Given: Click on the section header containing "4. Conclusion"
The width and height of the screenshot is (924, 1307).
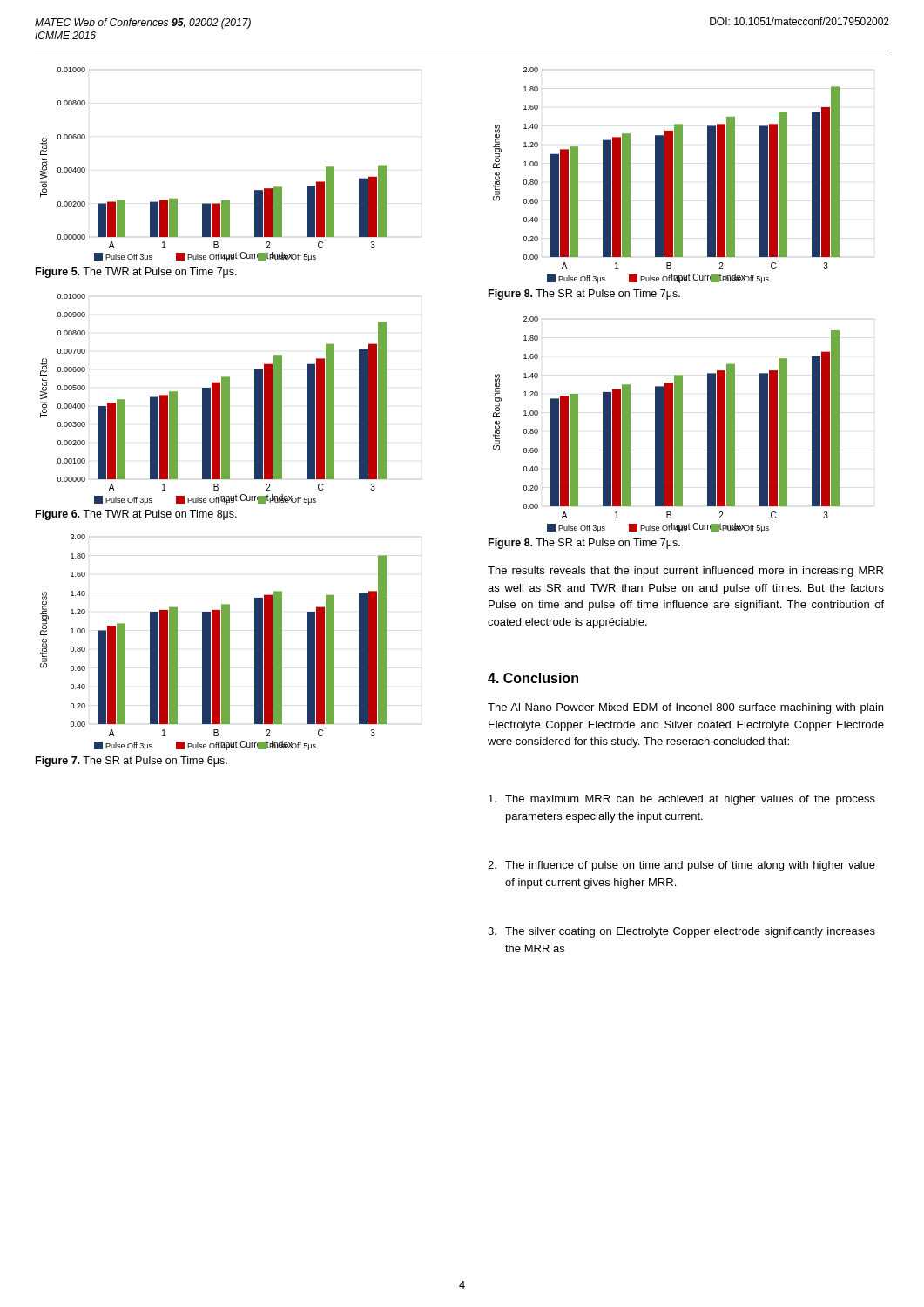Looking at the screenshot, I should (533, 678).
